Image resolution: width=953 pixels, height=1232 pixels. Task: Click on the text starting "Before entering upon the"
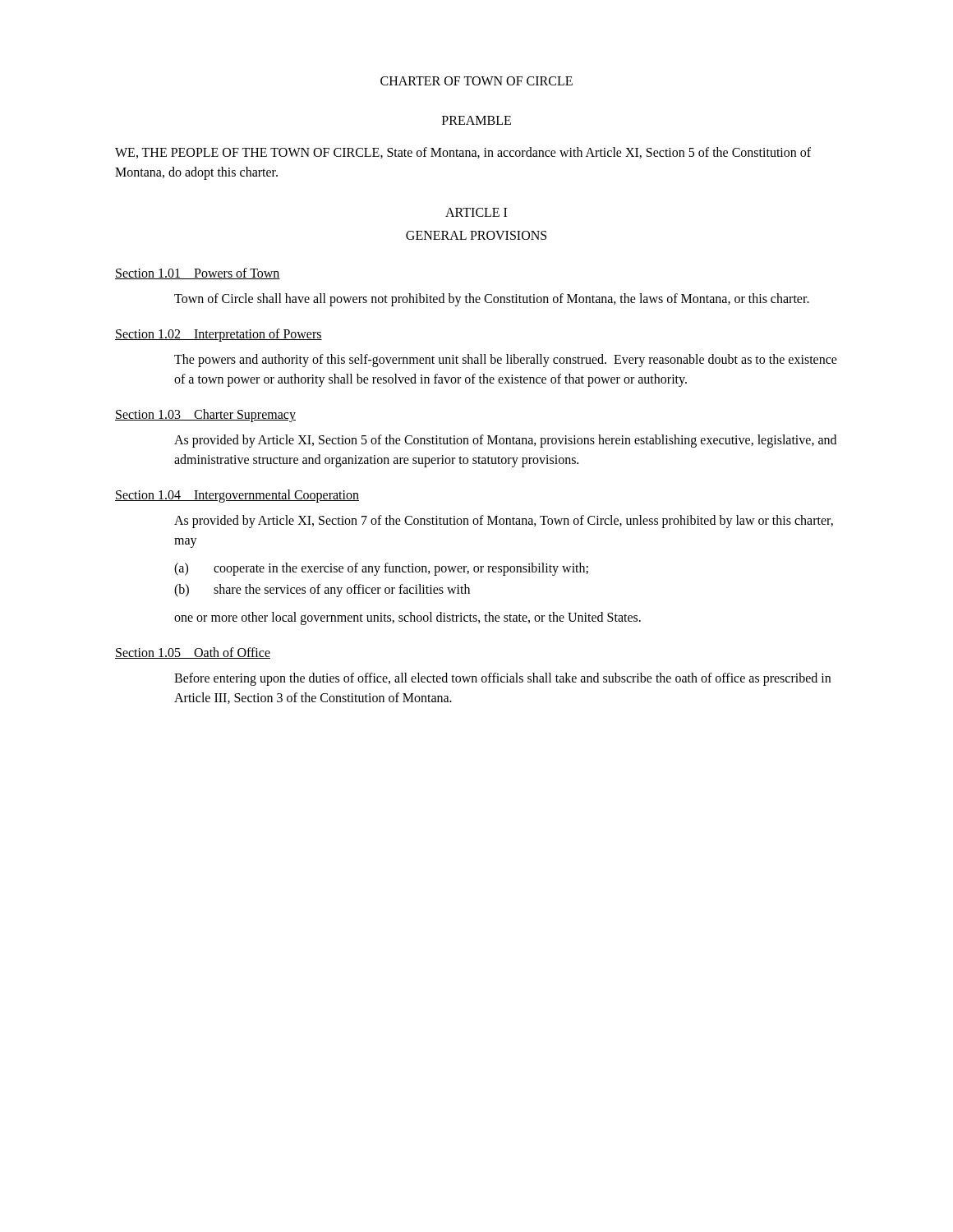503,688
